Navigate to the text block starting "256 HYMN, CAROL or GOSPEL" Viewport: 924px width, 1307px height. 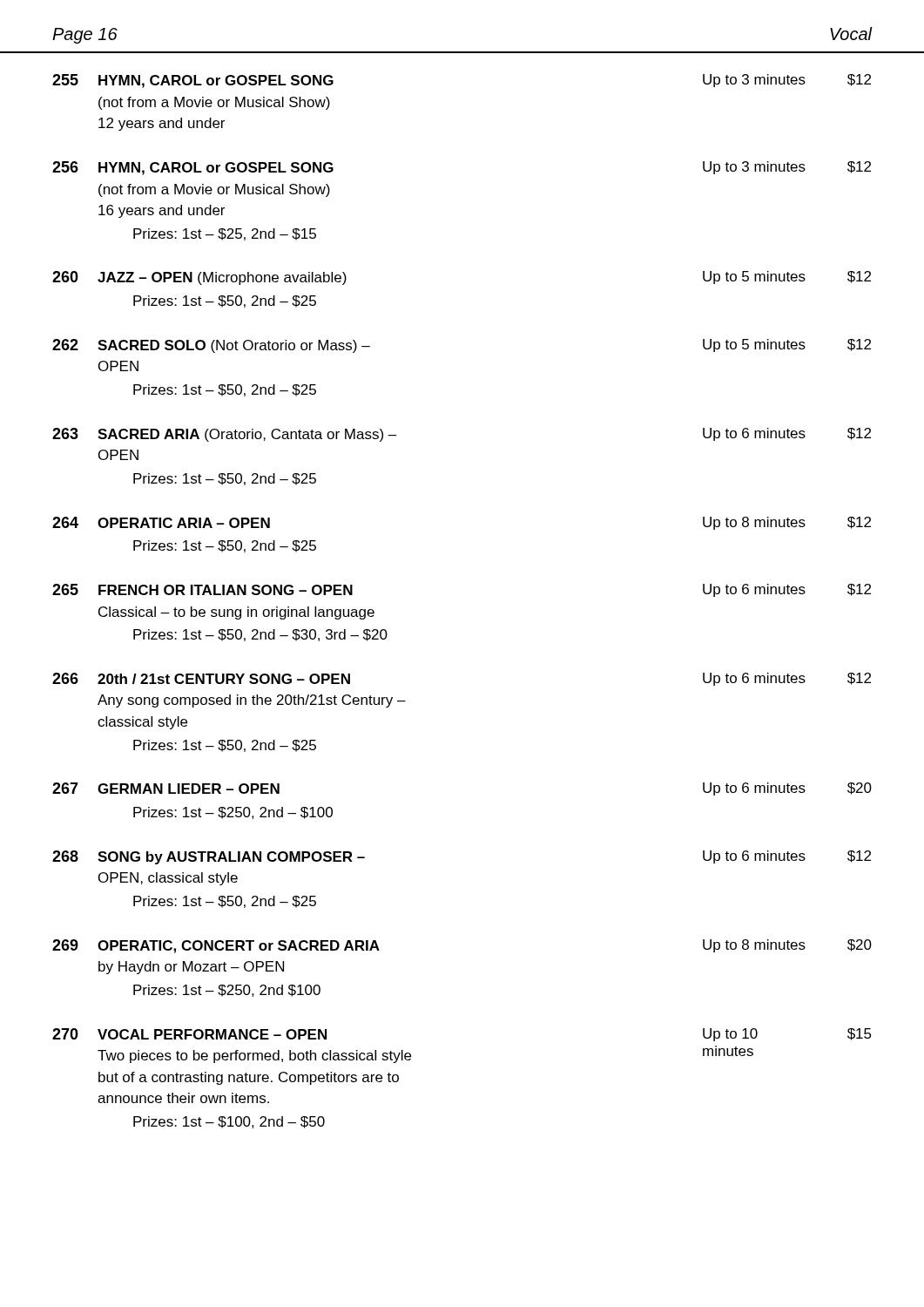218,168
